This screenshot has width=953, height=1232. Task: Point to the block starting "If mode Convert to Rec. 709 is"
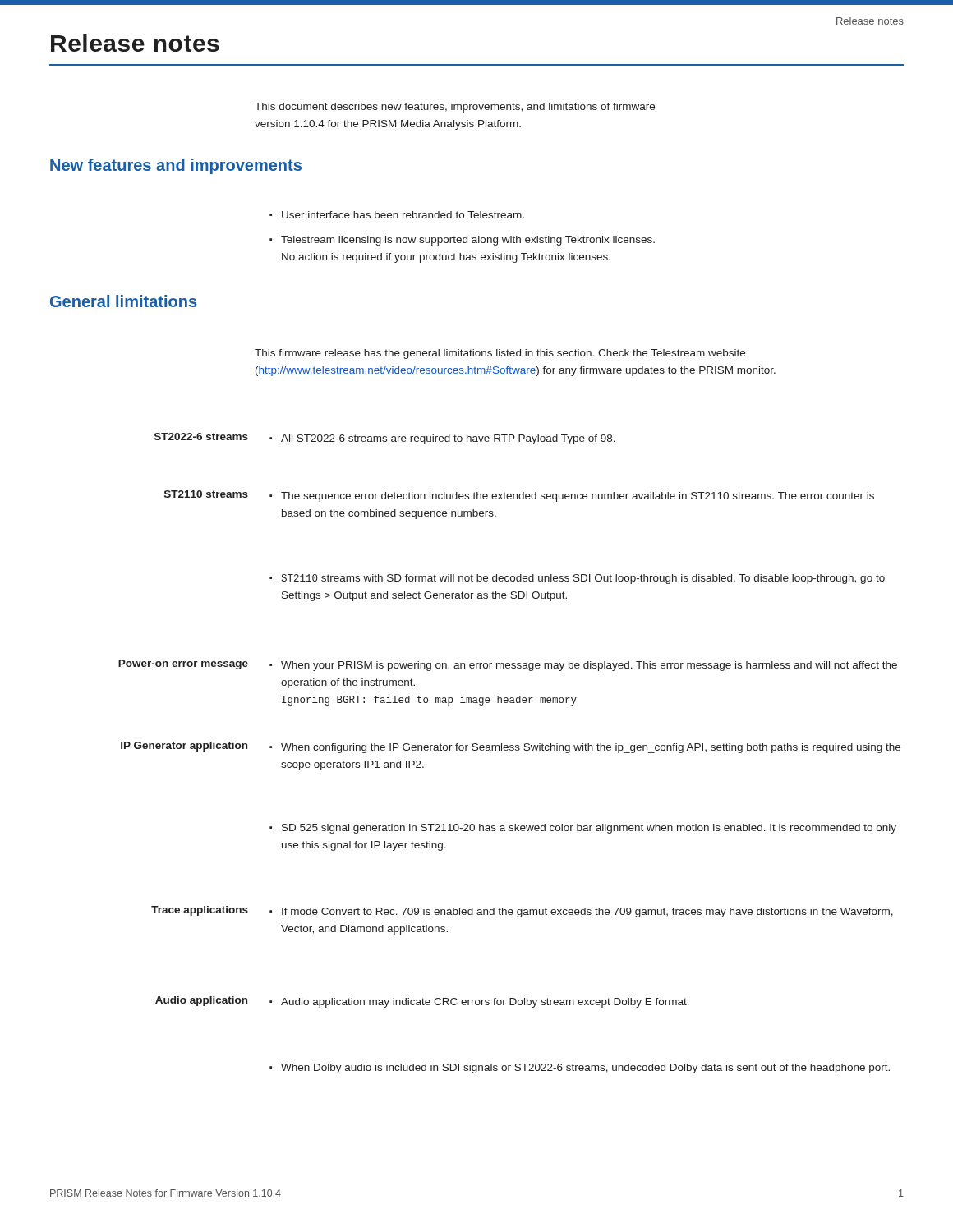click(587, 920)
